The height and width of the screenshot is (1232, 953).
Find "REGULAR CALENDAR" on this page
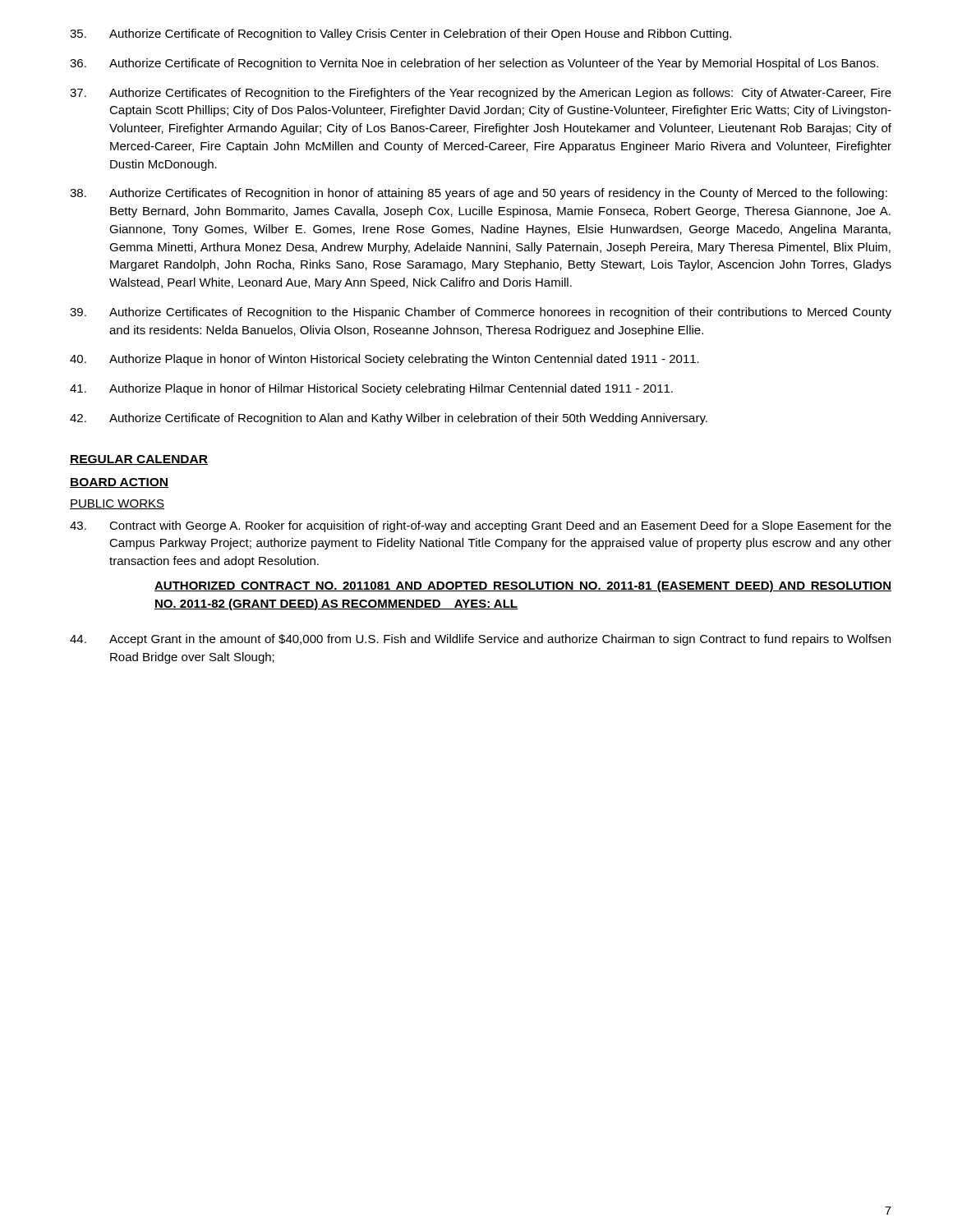click(139, 458)
